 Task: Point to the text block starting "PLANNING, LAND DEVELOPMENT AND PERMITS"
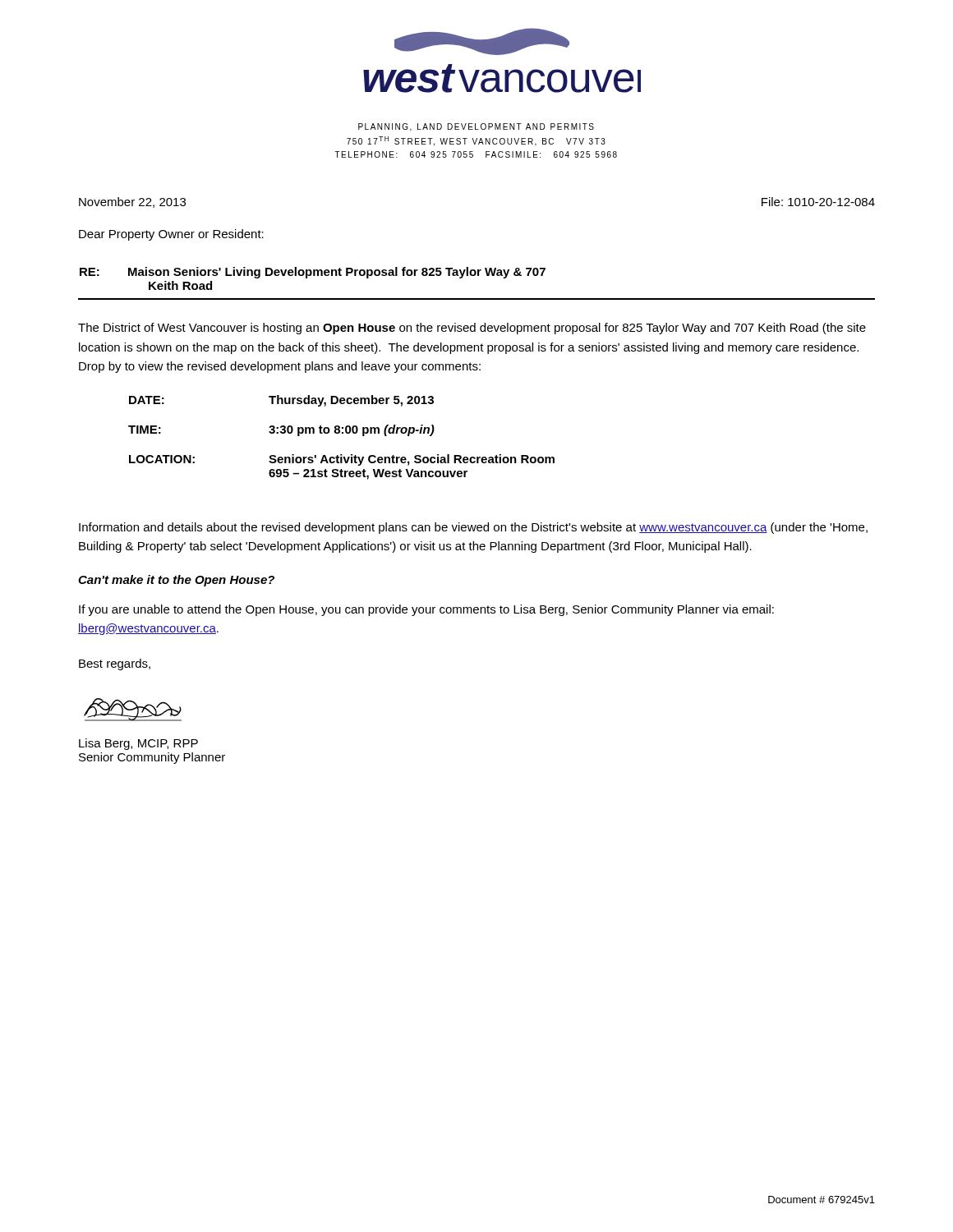pos(476,141)
